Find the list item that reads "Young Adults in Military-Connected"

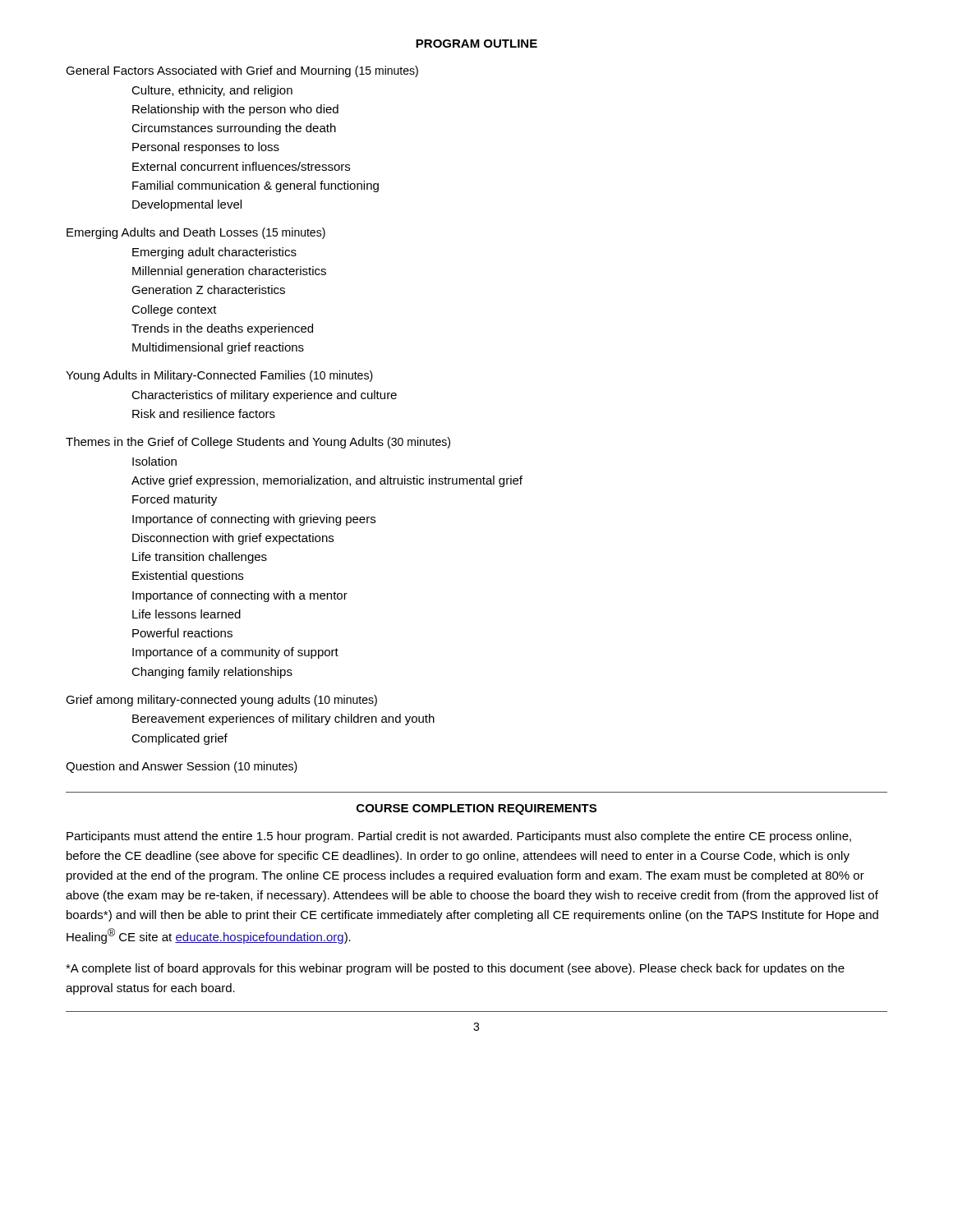(x=219, y=376)
